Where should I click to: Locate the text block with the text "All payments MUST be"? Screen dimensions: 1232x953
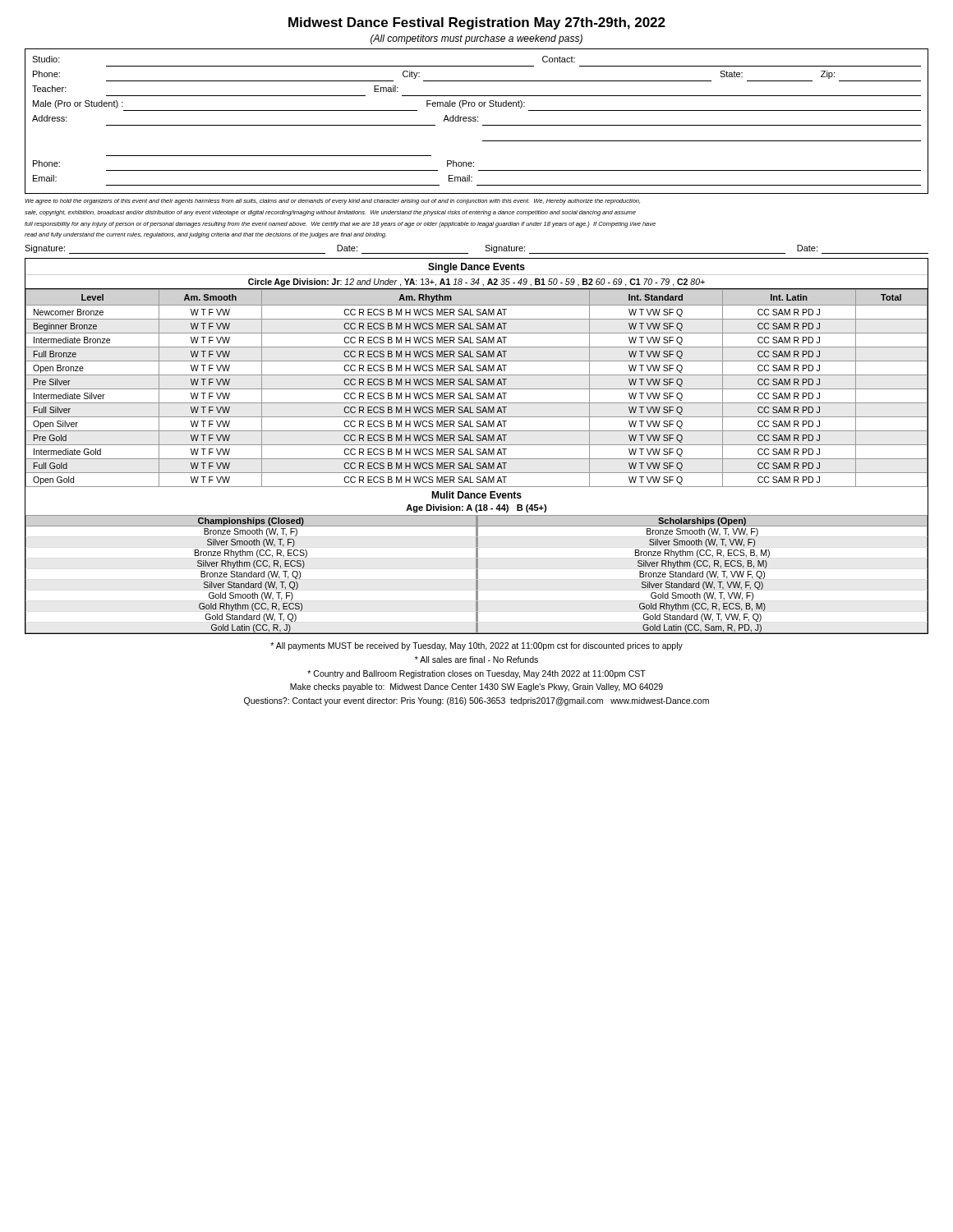point(476,673)
